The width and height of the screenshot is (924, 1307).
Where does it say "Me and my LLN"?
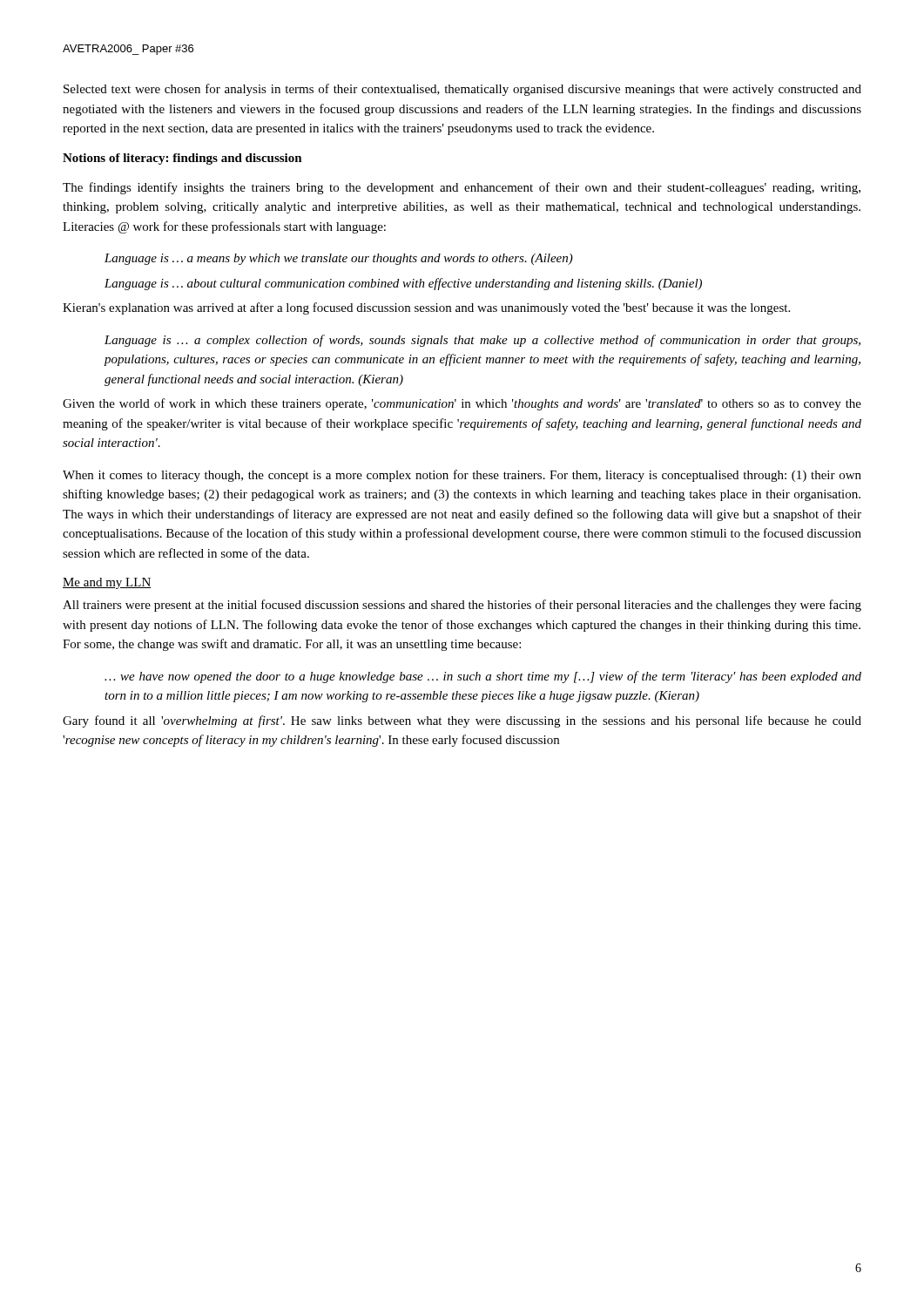pyautogui.click(x=107, y=582)
